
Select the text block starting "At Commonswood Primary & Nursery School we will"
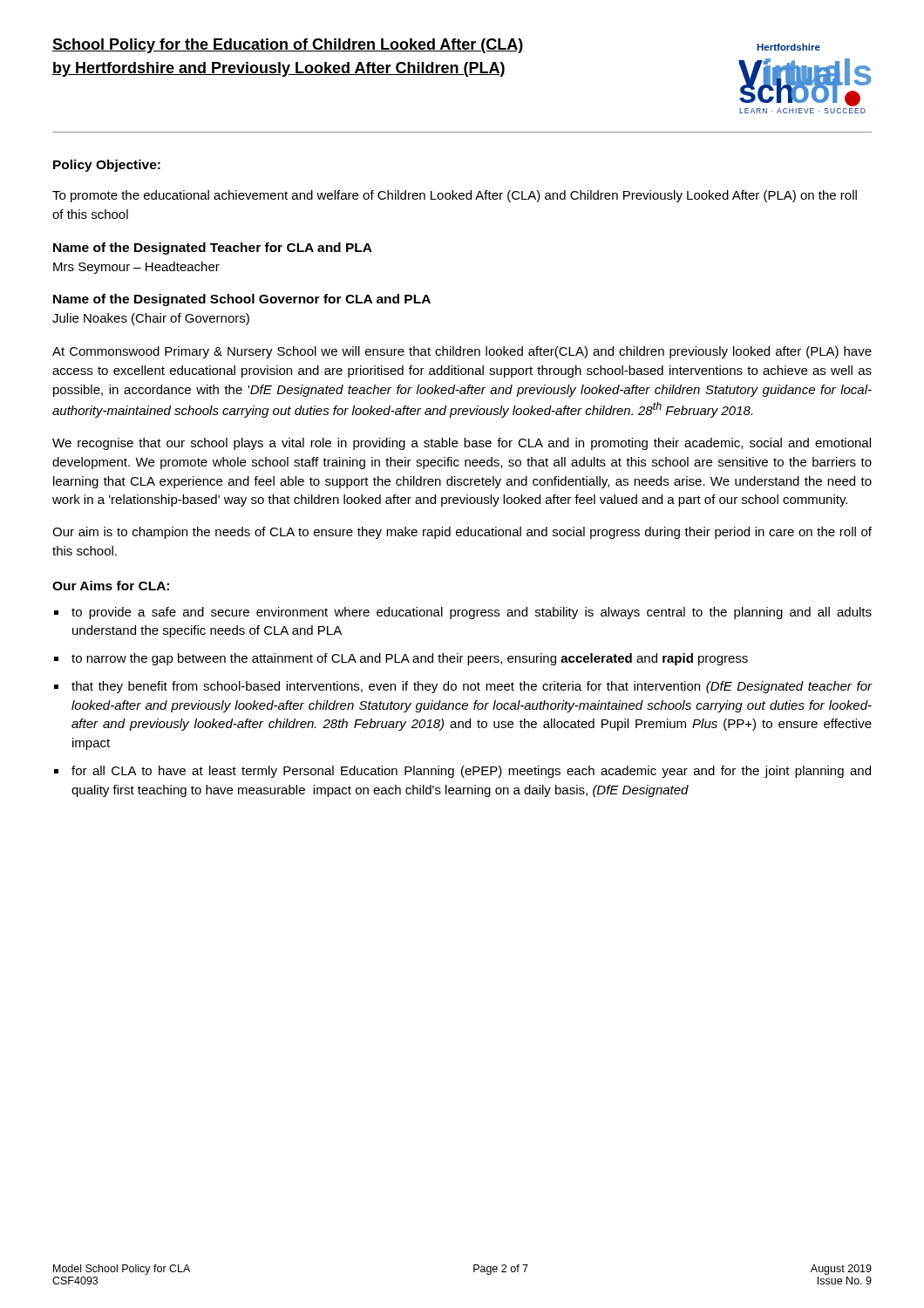pos(462,381)
